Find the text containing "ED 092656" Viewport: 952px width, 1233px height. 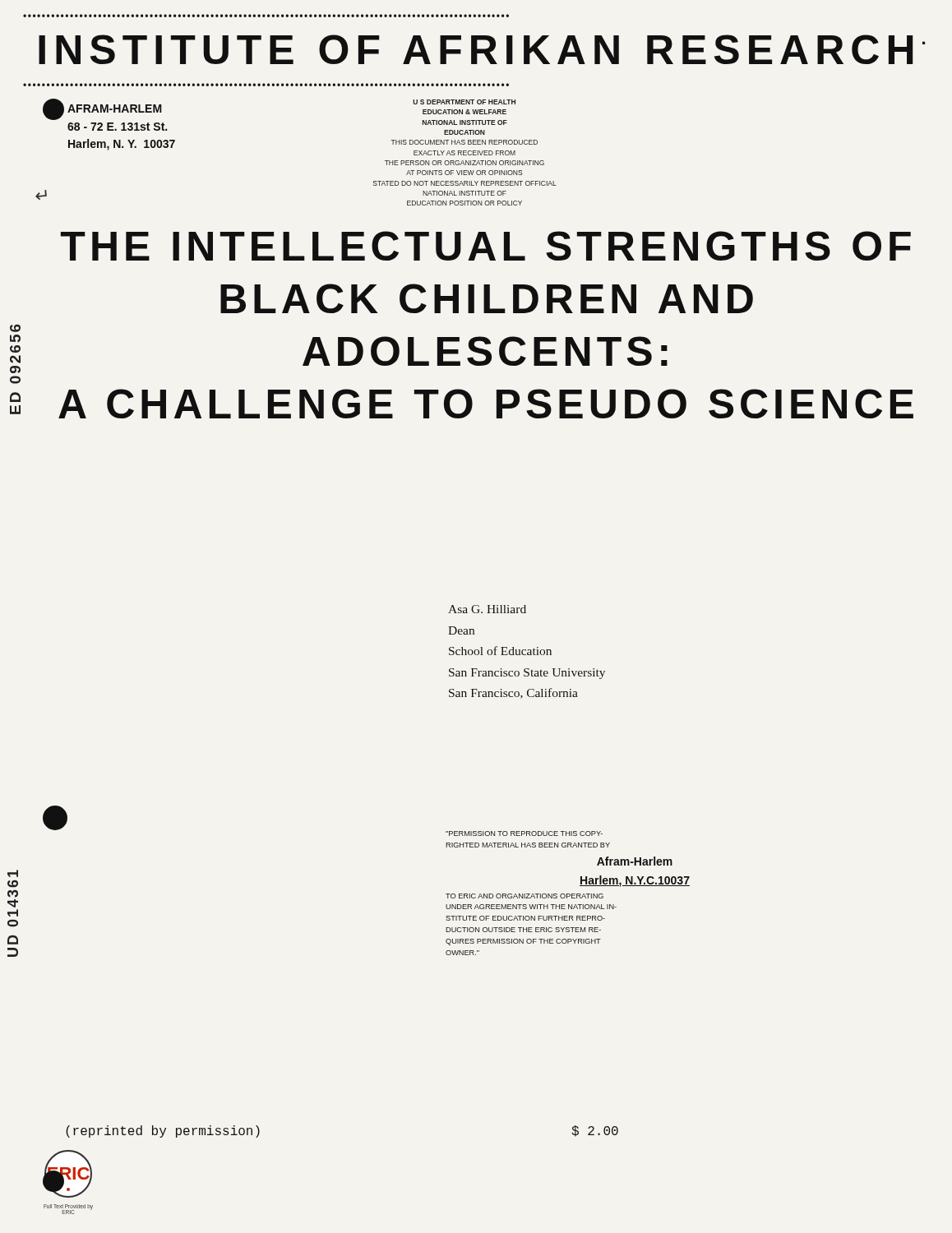coord(15,369)
